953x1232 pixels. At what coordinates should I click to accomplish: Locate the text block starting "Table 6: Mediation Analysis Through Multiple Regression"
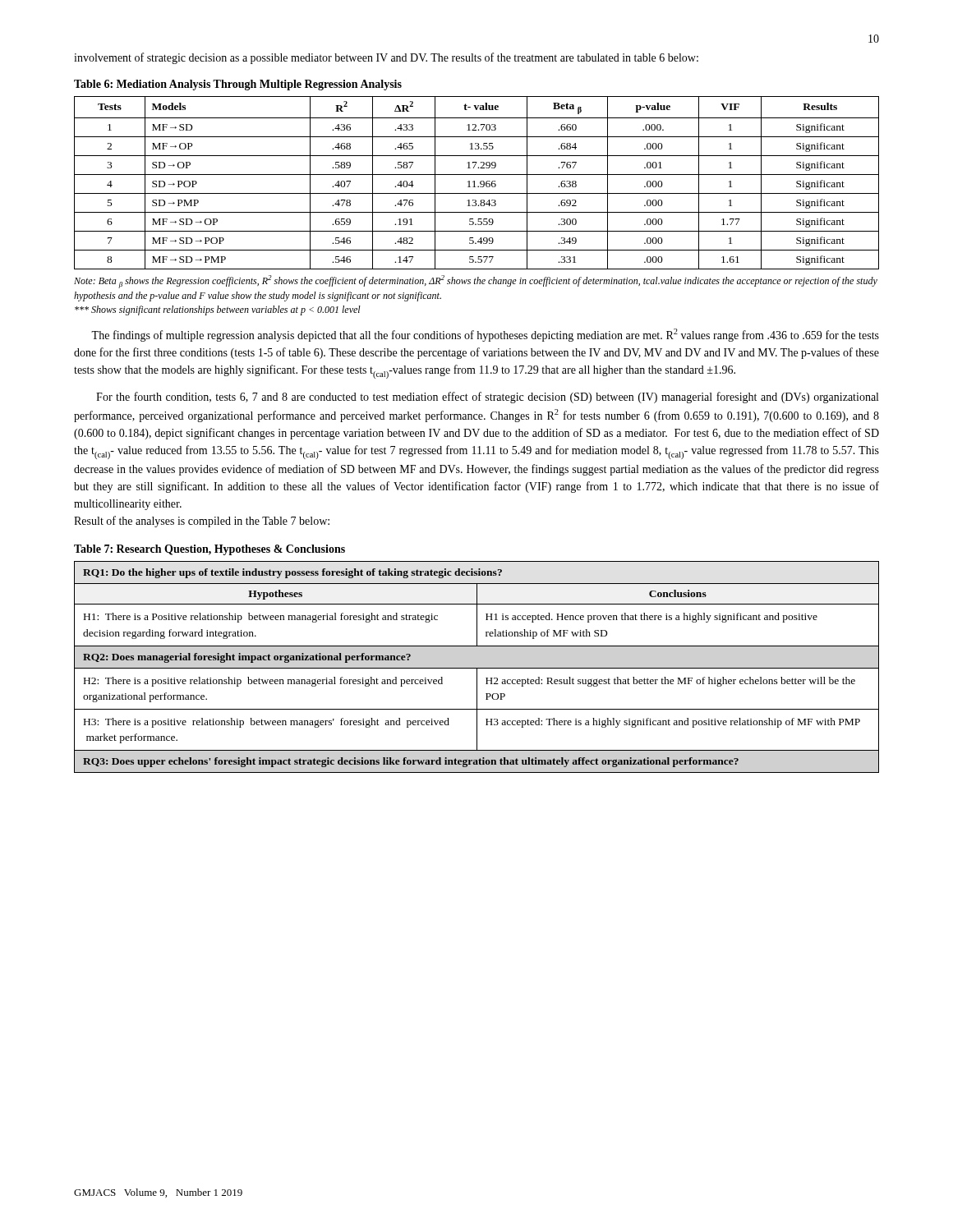[238, 84]
